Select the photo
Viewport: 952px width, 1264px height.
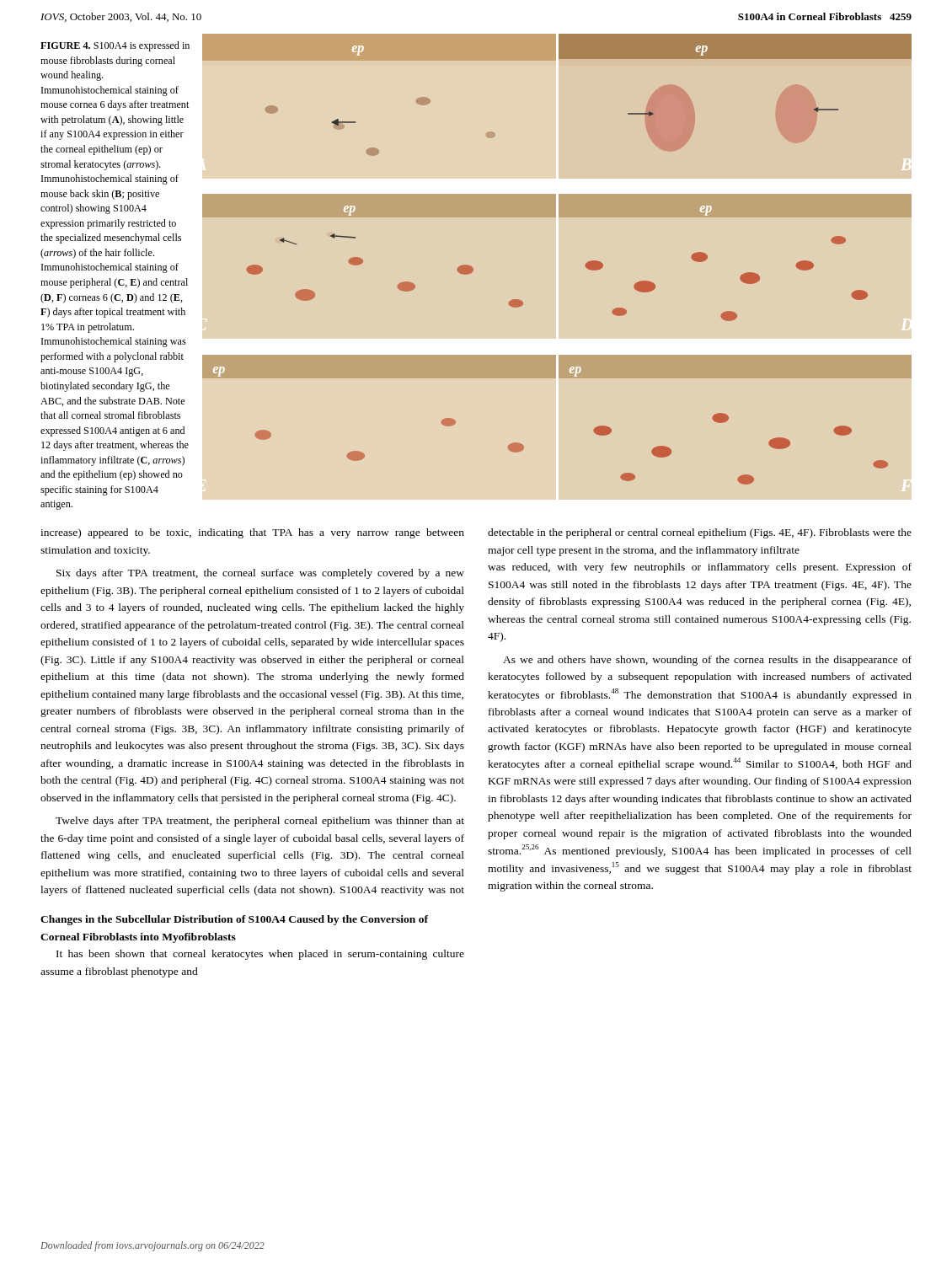557,273
